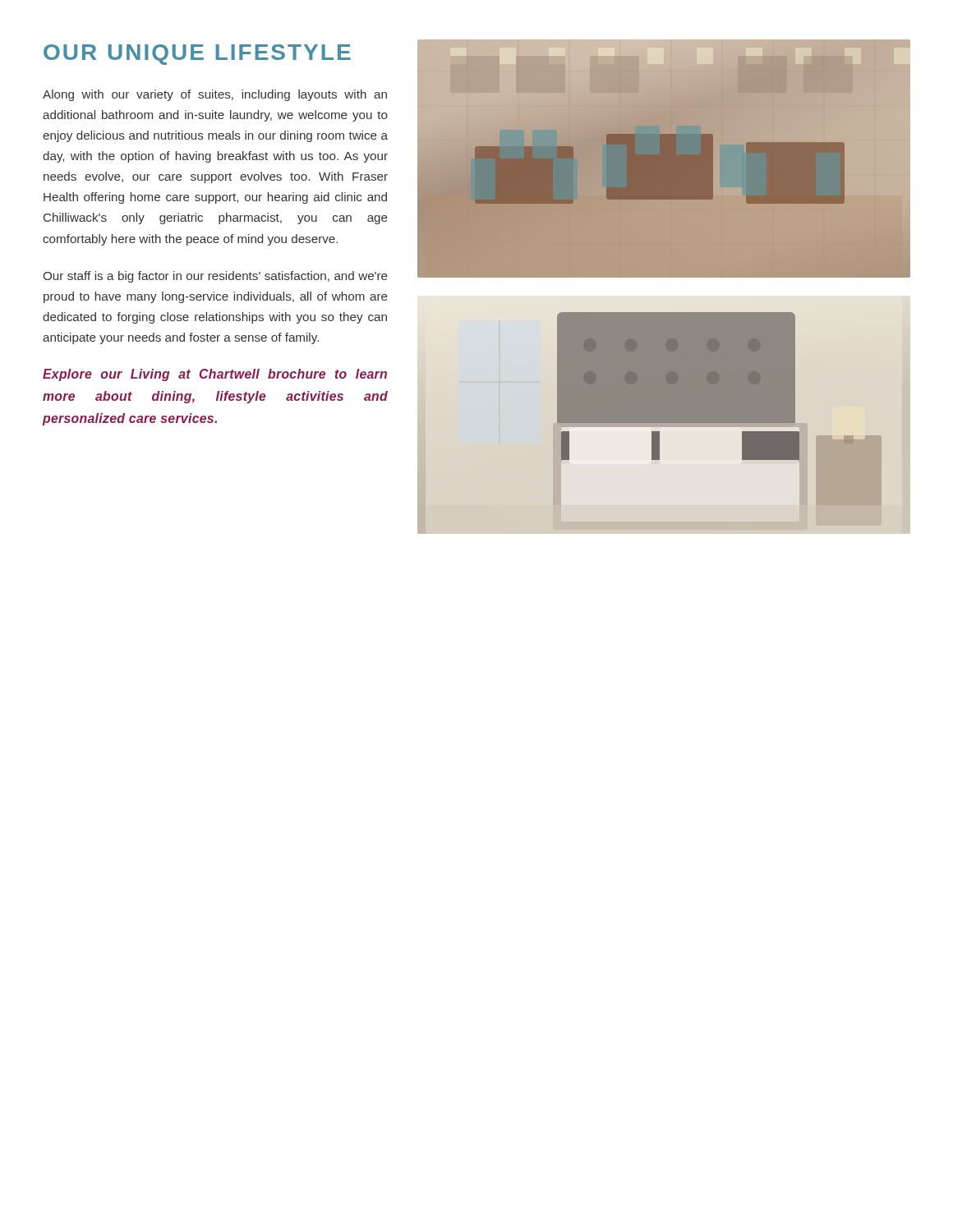Image resolution: width=953 pixels, height=1232 pixels.
Task: Select the text block starting "Along with our variety"
Action: [215, 166]
